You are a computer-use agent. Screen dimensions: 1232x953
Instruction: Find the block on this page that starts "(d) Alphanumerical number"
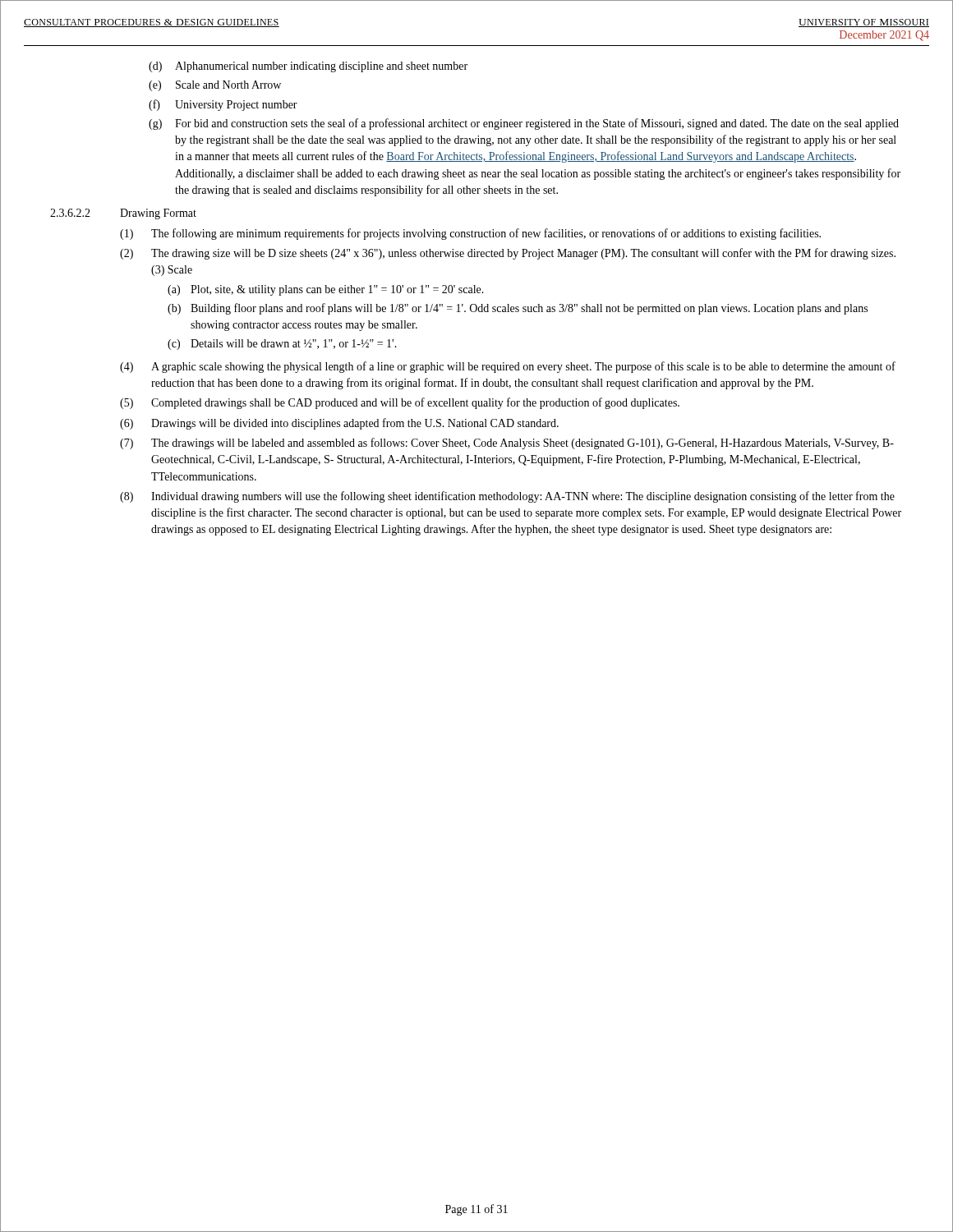526,129
